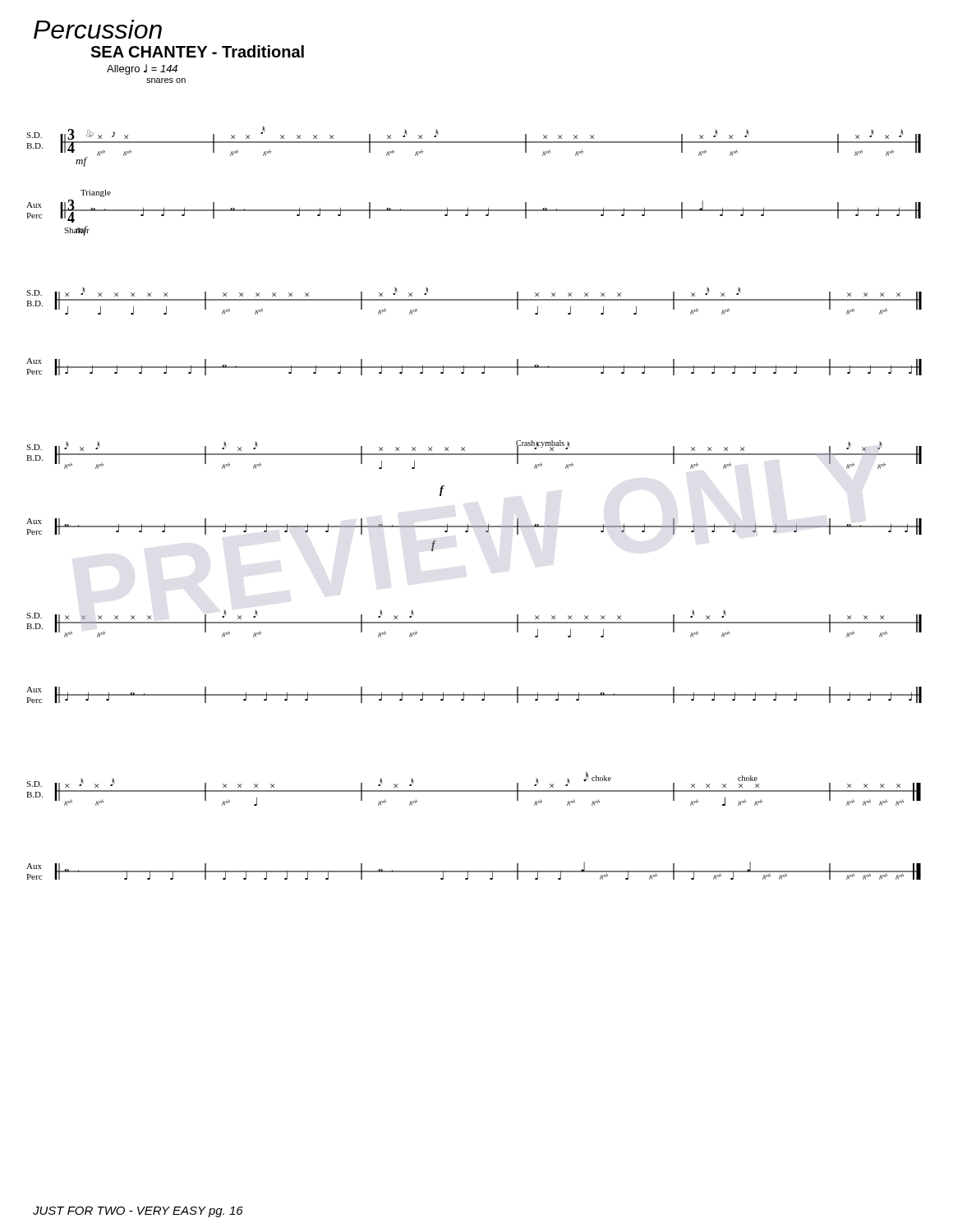This screenshot has width=953, height=1232.
Task: Point to "SEA CHANTEY - Traditional"
Action: click(x=198, y=52)
